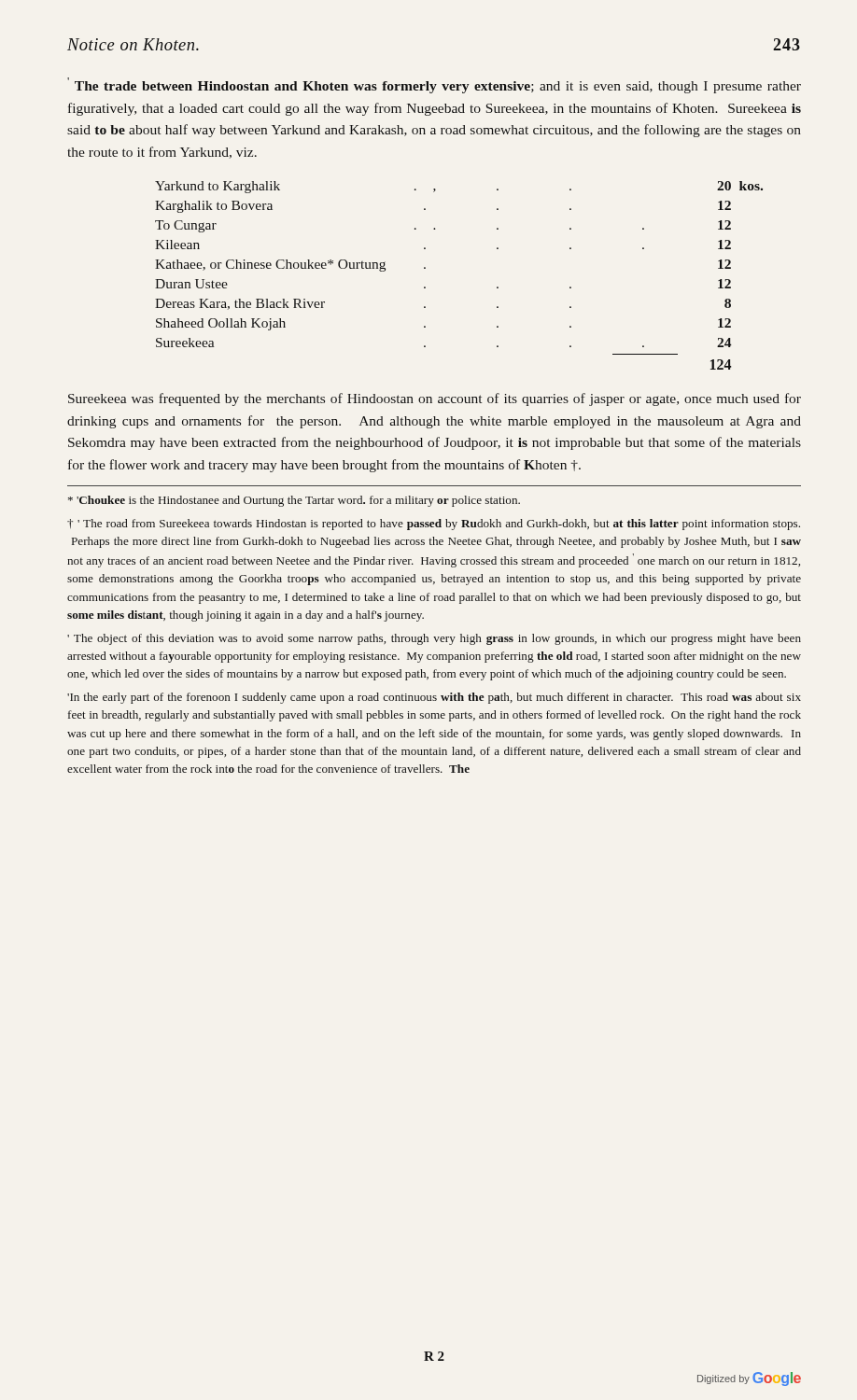Navigate to the passage starting "Sureekeea was frequented by the merchants of Hindoostan"
The image size is (857, 1400).
click(434, 431)
